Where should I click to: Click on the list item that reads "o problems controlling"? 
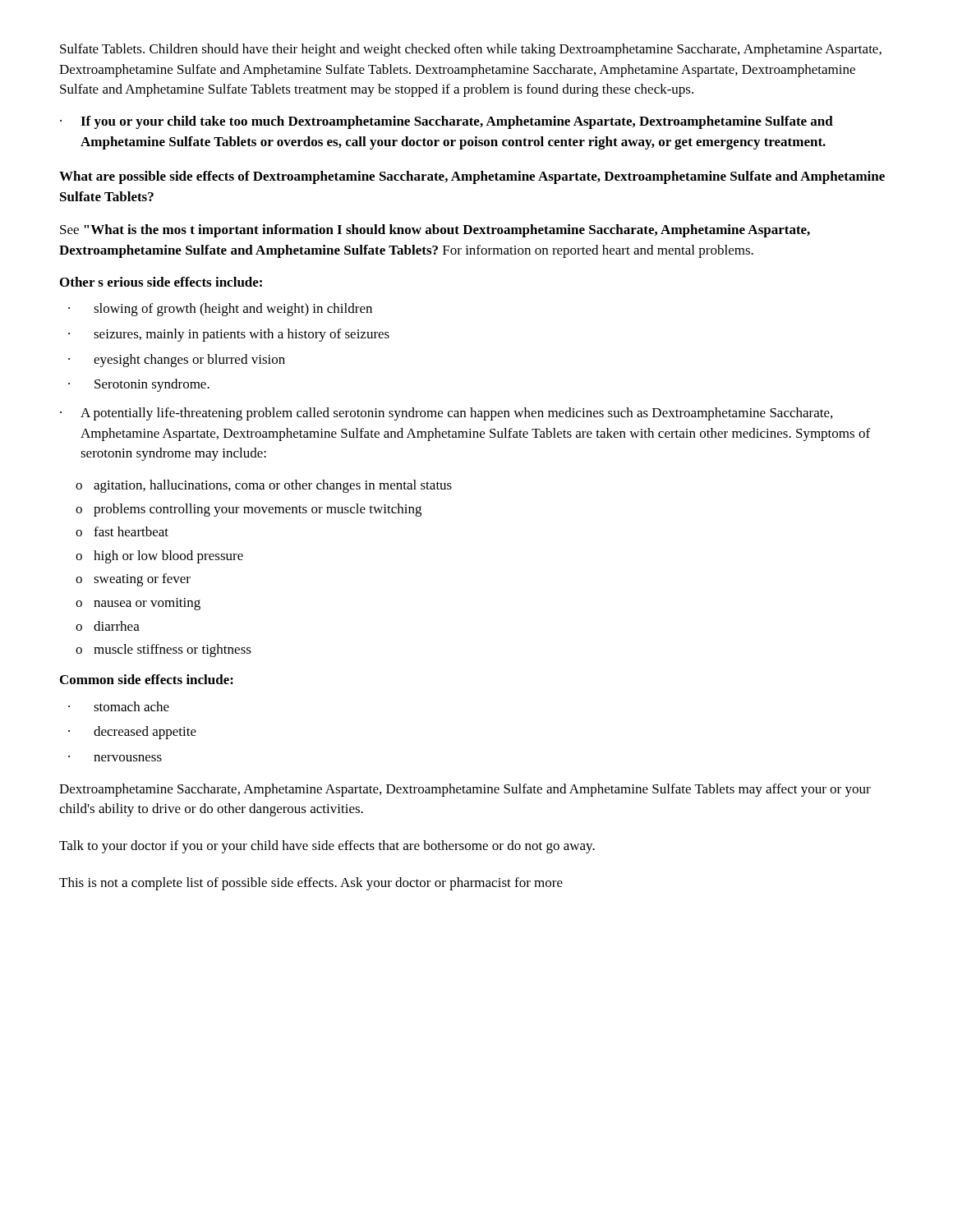(x=249, y=509)
